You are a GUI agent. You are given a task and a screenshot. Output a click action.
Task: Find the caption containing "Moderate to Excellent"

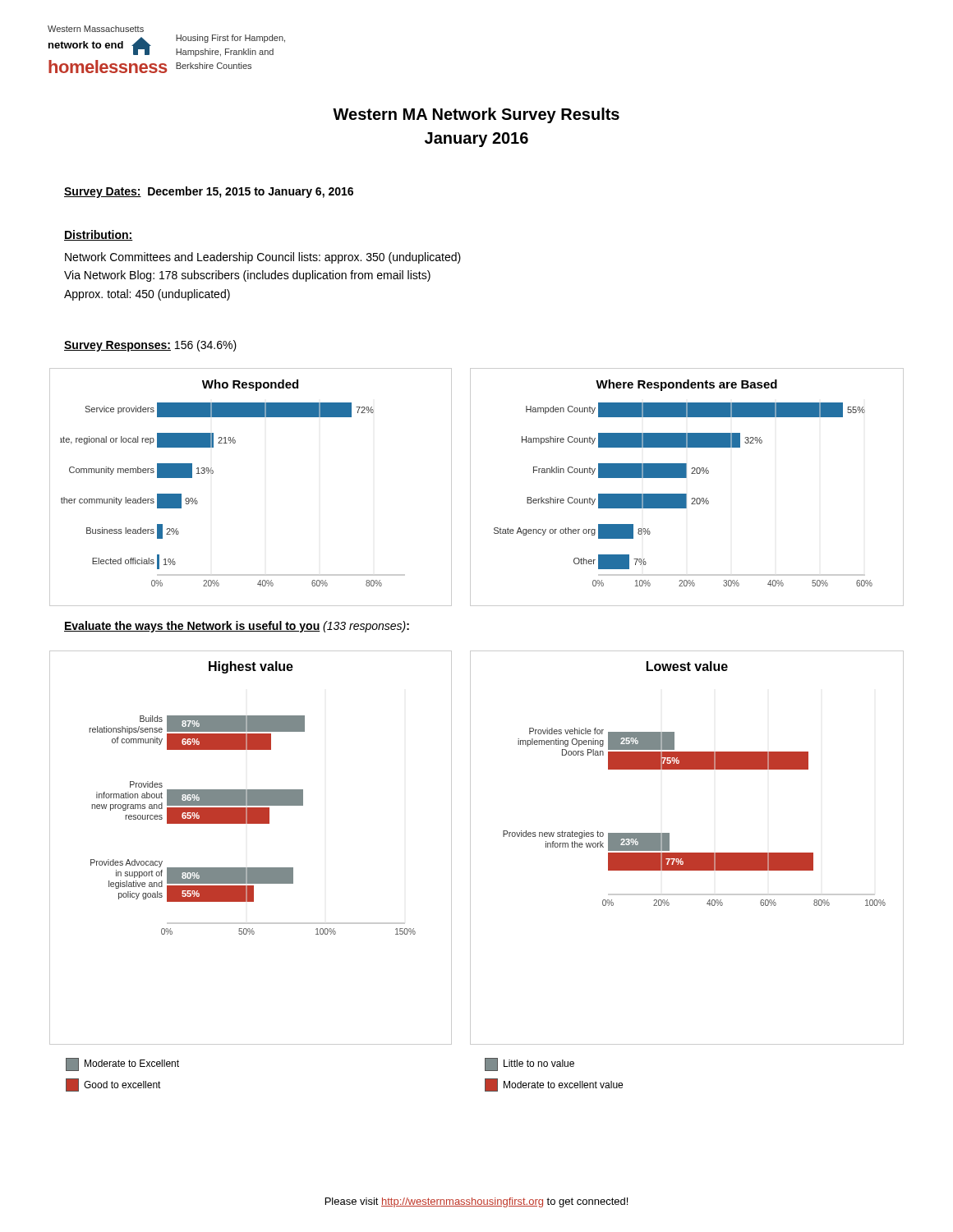122,1075
